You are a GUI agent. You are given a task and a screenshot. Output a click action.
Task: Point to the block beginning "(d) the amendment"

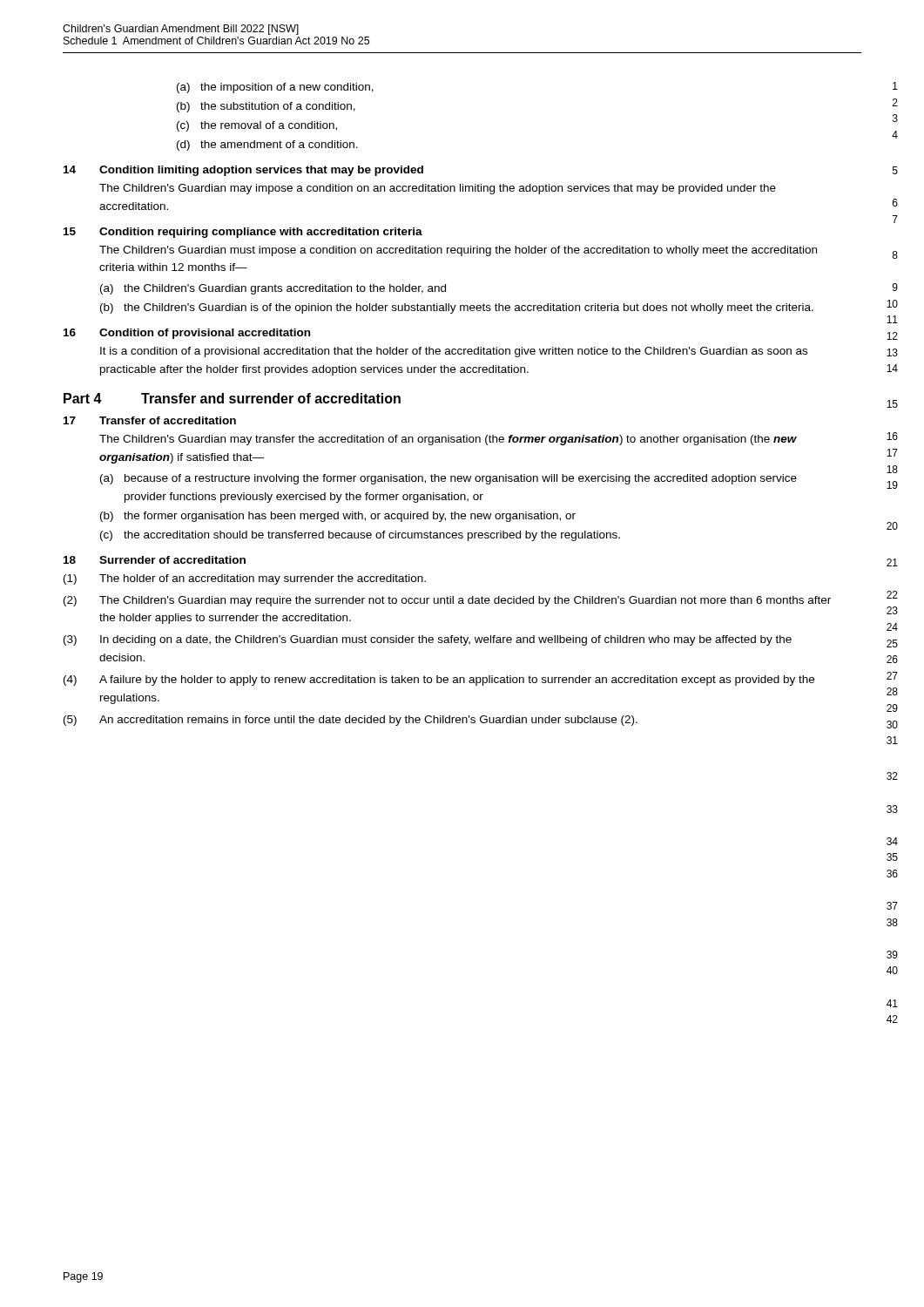click(x=211, y=145)
